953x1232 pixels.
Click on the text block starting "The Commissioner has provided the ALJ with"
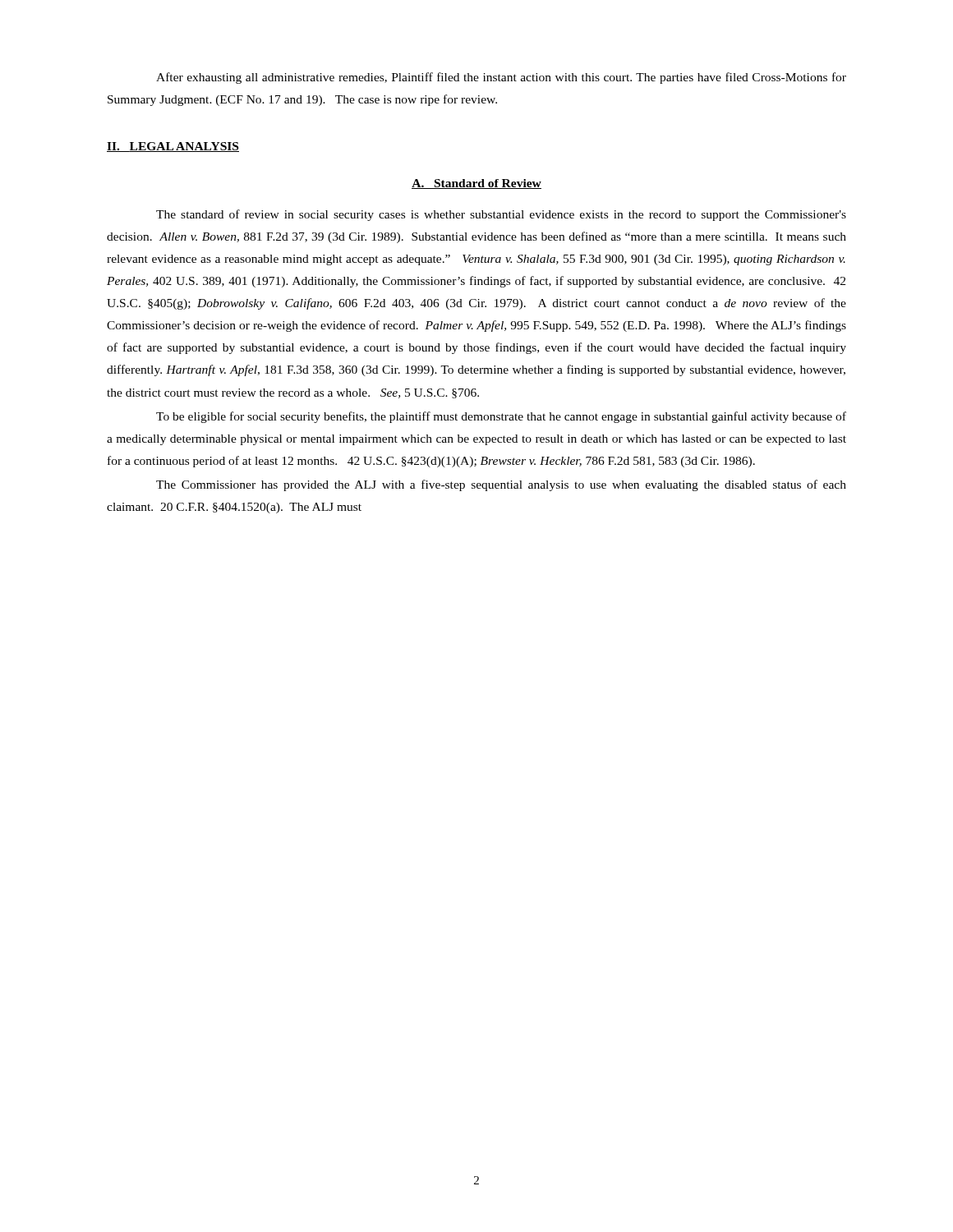click(476, 495)
